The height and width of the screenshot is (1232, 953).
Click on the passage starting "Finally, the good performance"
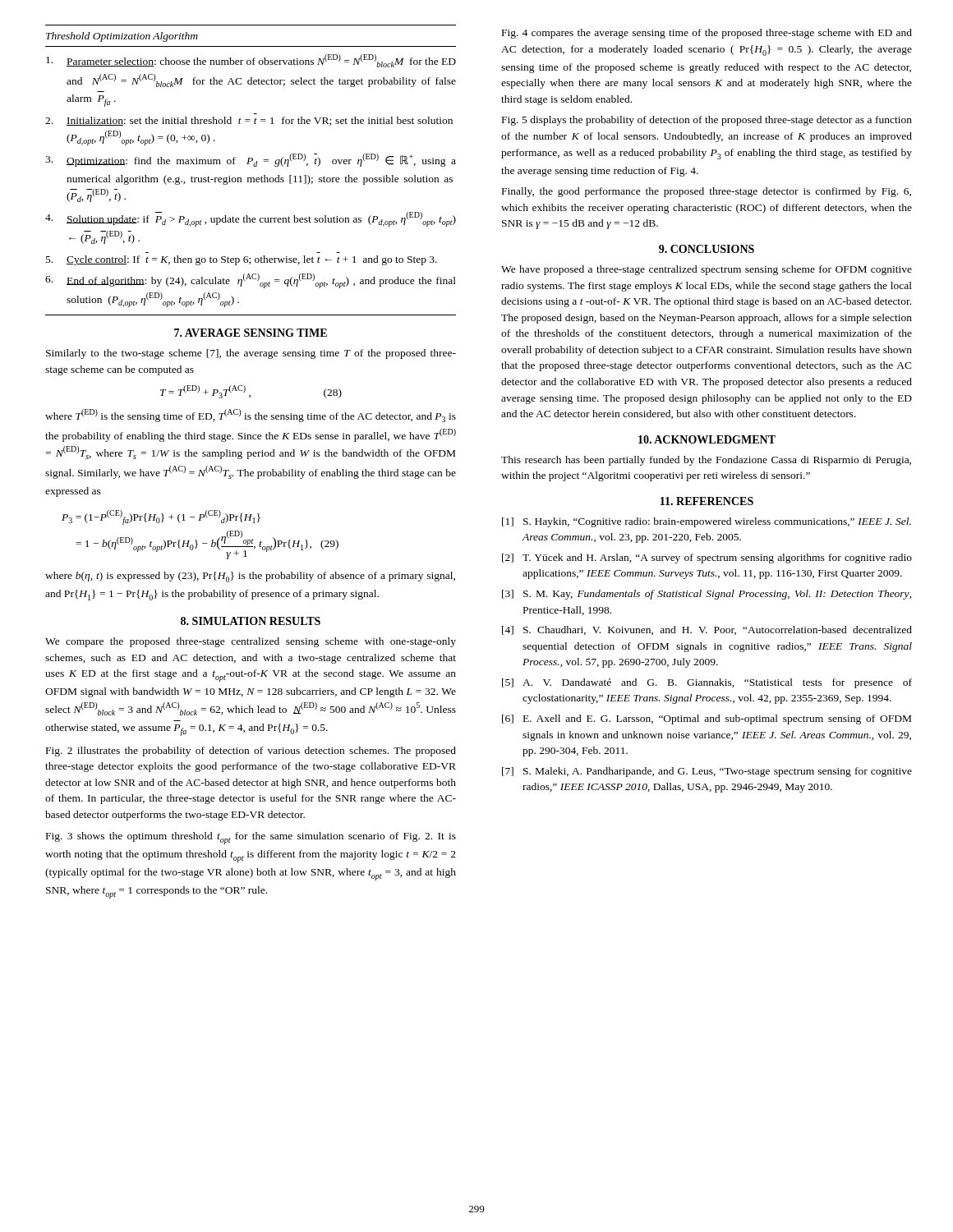click(x=707, y=207)
